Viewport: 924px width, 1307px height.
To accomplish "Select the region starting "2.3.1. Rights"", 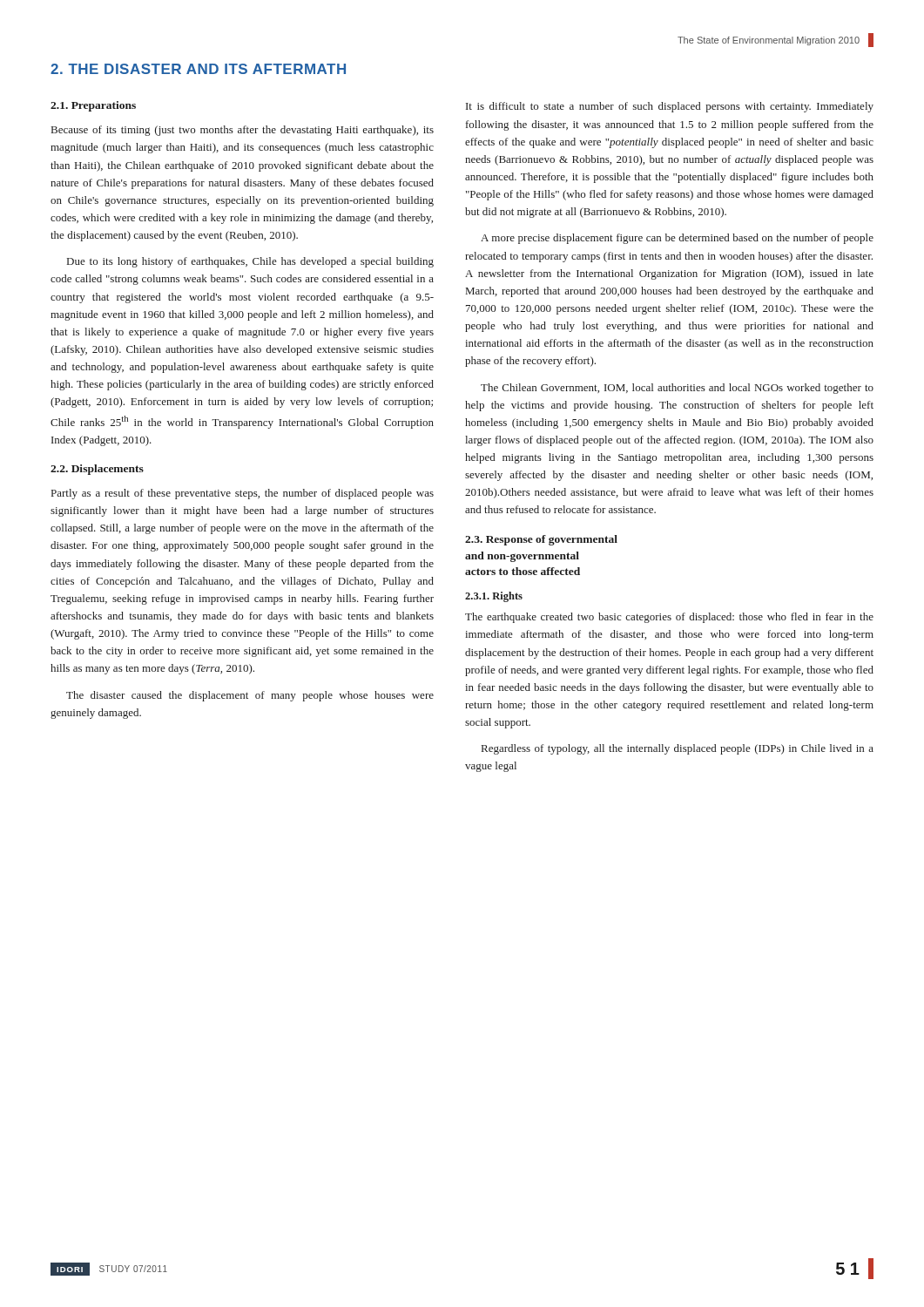I will (x=494, y=596).
